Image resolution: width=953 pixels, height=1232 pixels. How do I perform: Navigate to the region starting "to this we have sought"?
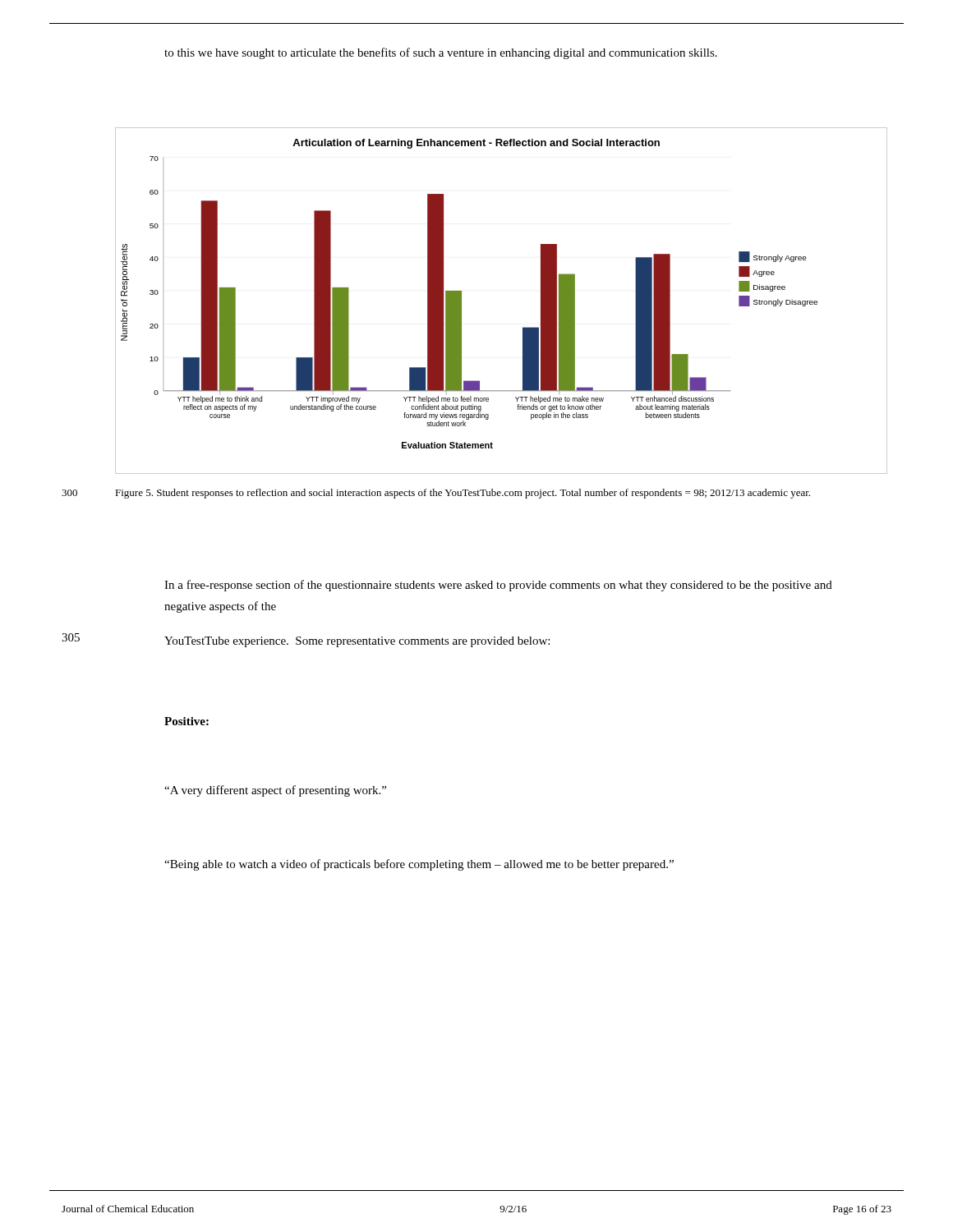(x=441, y=53)
